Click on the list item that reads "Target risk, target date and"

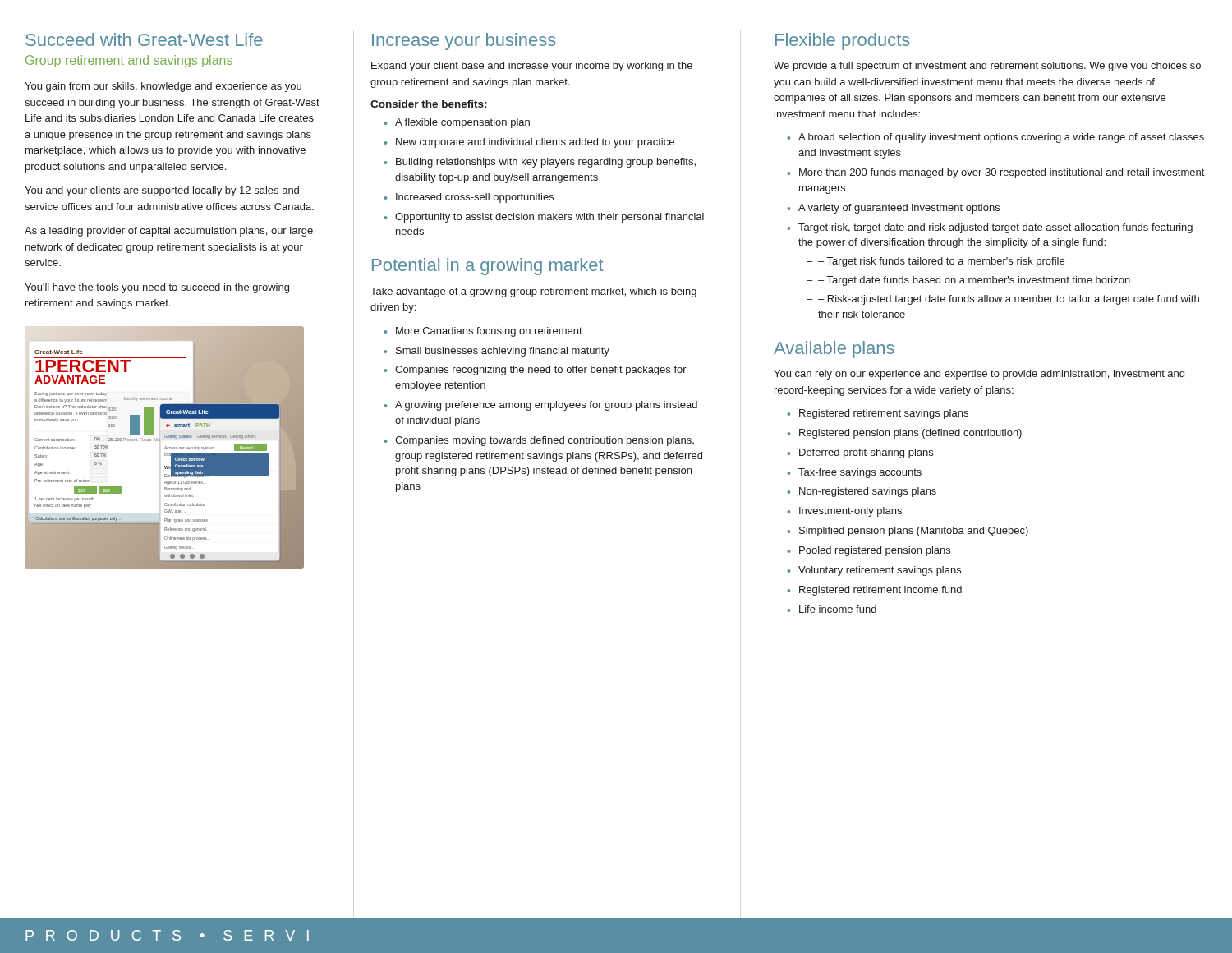coord(1003,272)
